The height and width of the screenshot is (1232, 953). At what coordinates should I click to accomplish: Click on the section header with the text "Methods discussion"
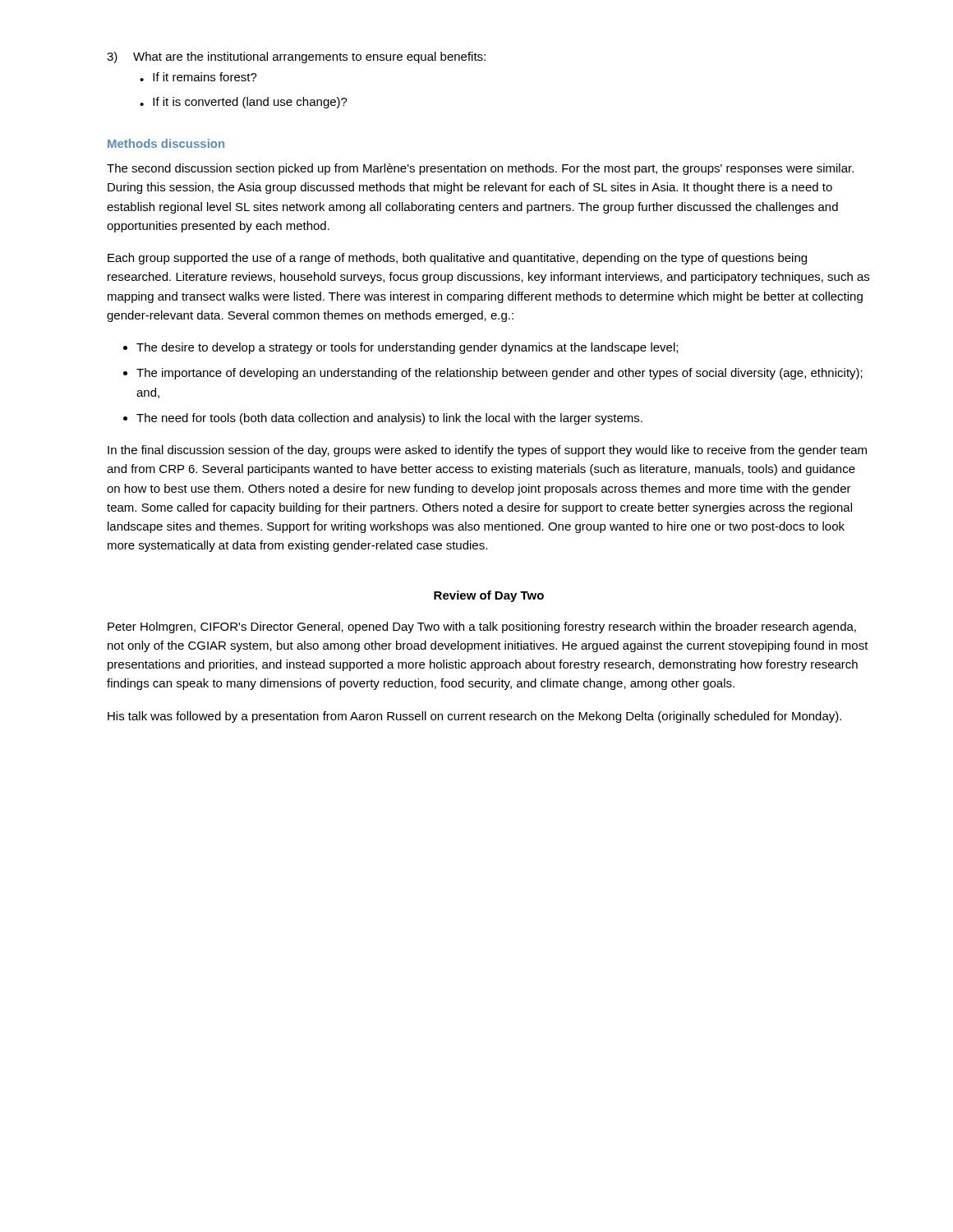click(x=166, y=143)
